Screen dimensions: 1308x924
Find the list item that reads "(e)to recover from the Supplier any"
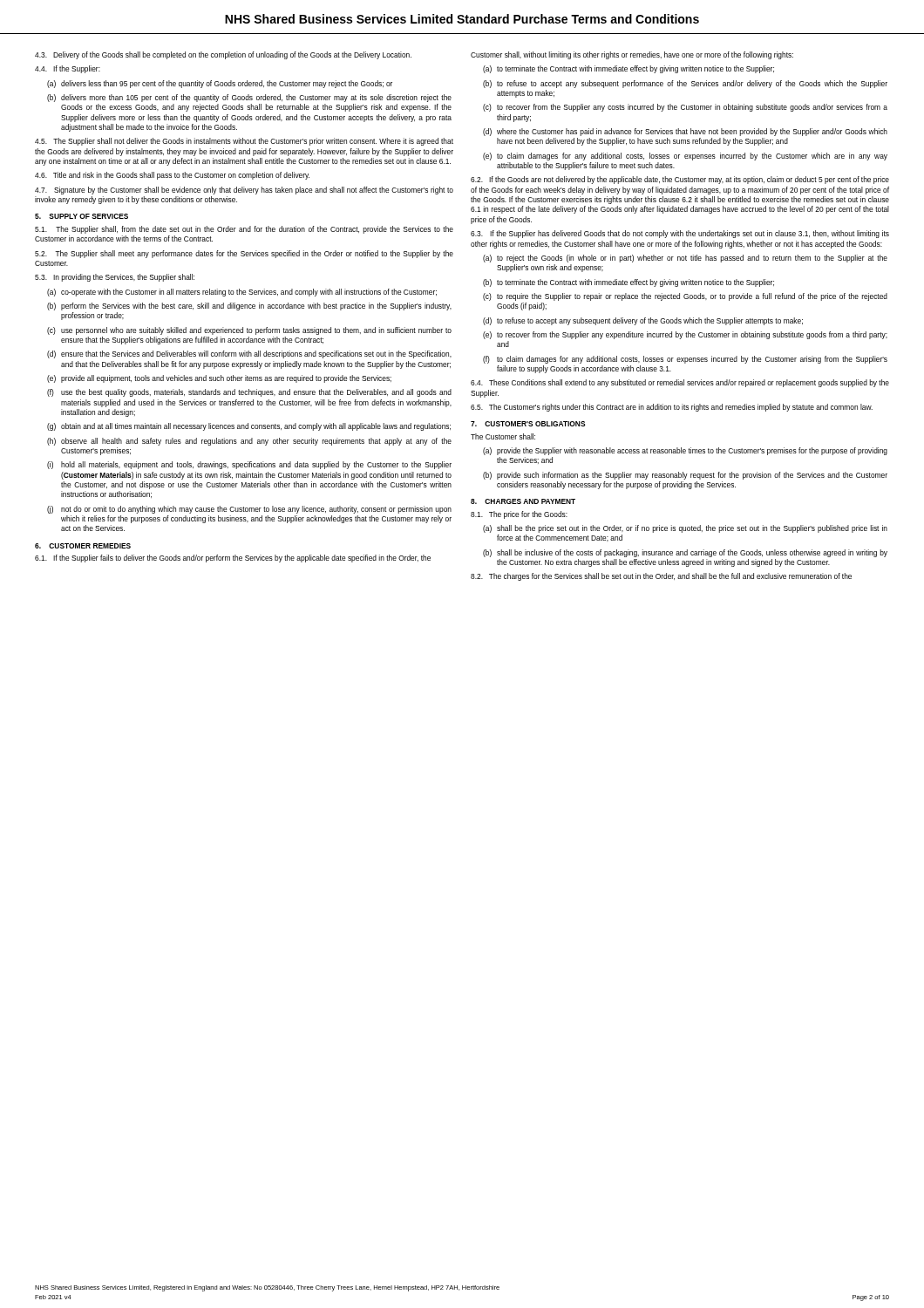[686, 340]
